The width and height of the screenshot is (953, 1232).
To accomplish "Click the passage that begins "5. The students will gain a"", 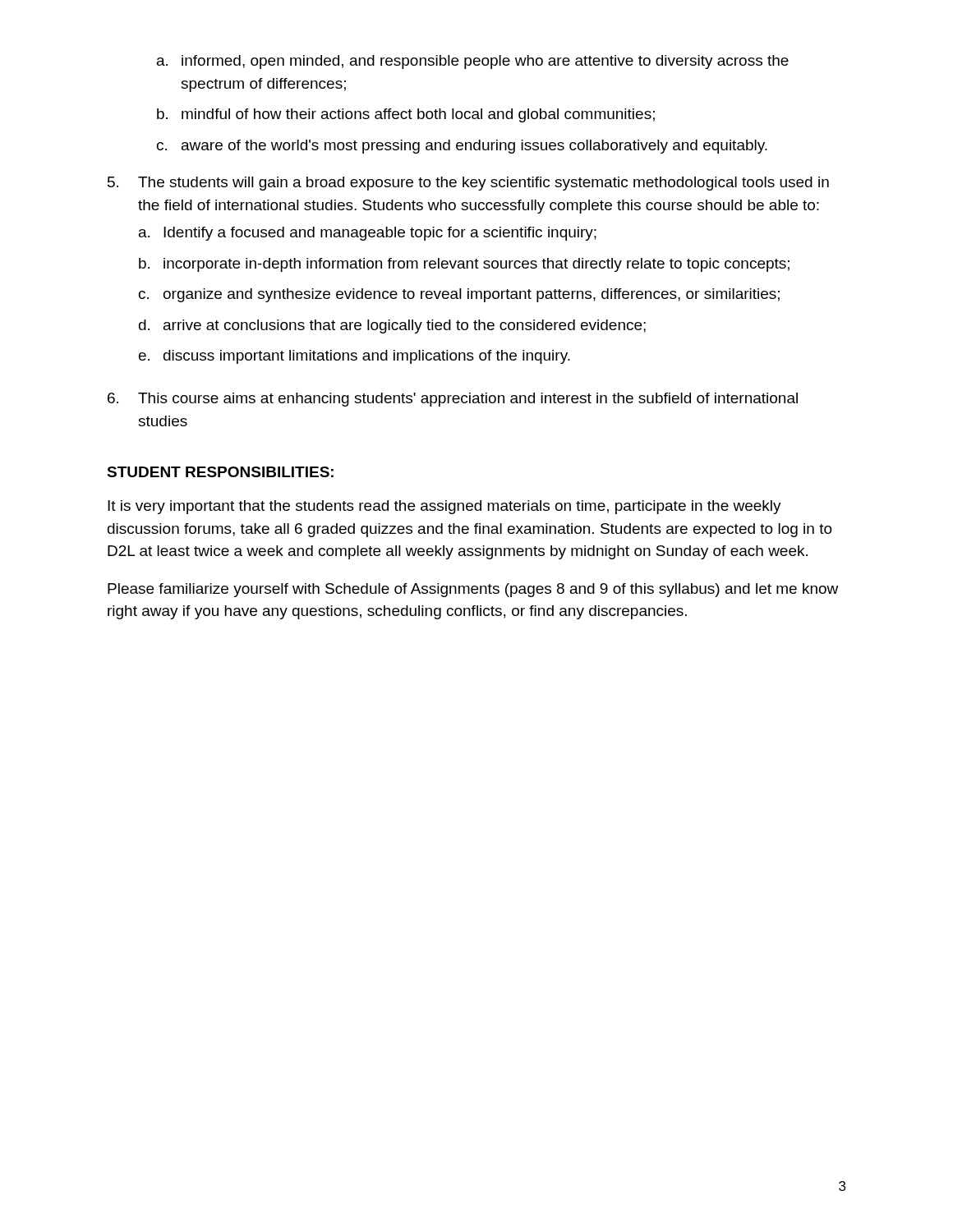I will point(476,275).
